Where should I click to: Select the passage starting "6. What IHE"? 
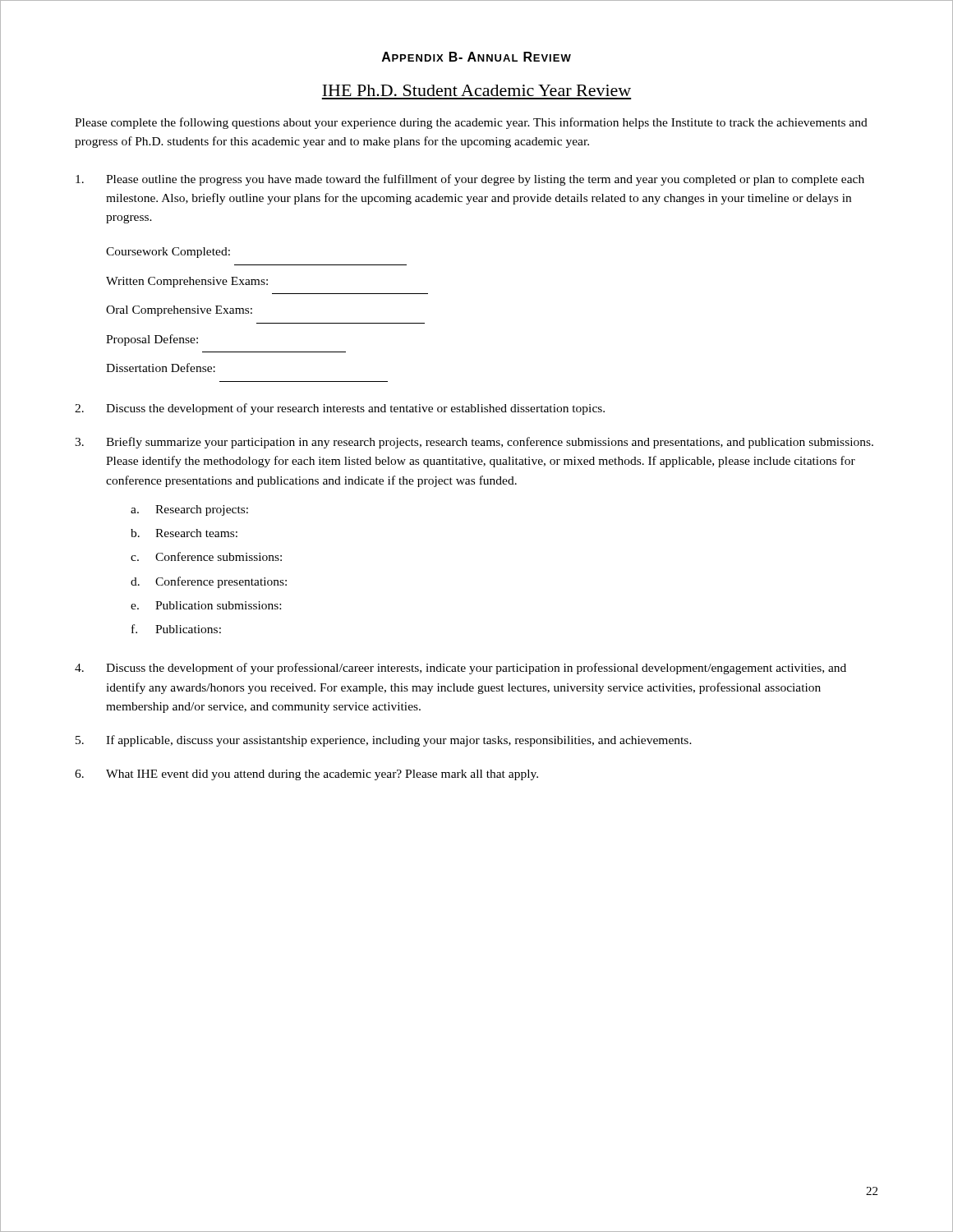point(476,774)
